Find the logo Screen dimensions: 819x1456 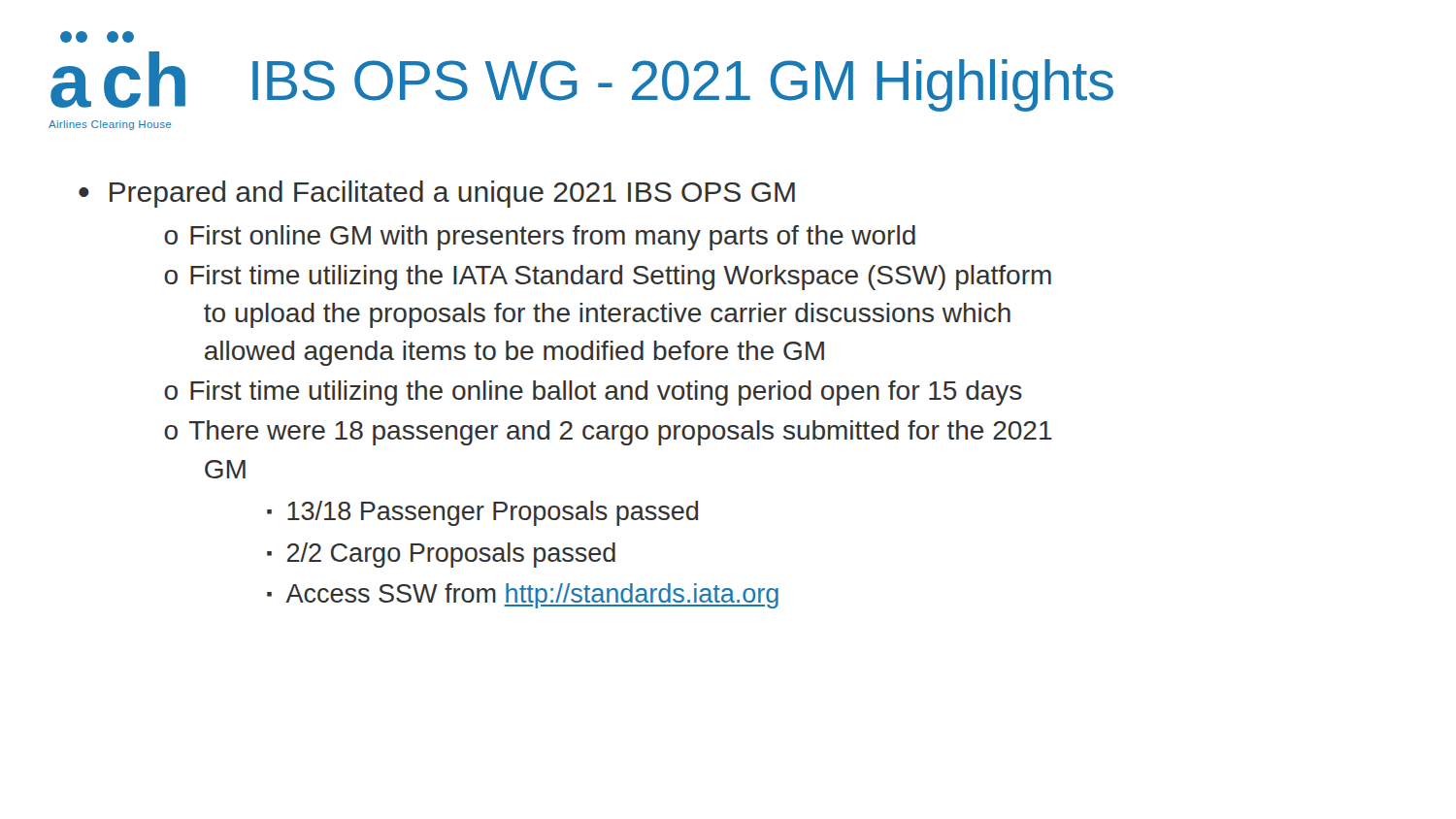[124, 81]
